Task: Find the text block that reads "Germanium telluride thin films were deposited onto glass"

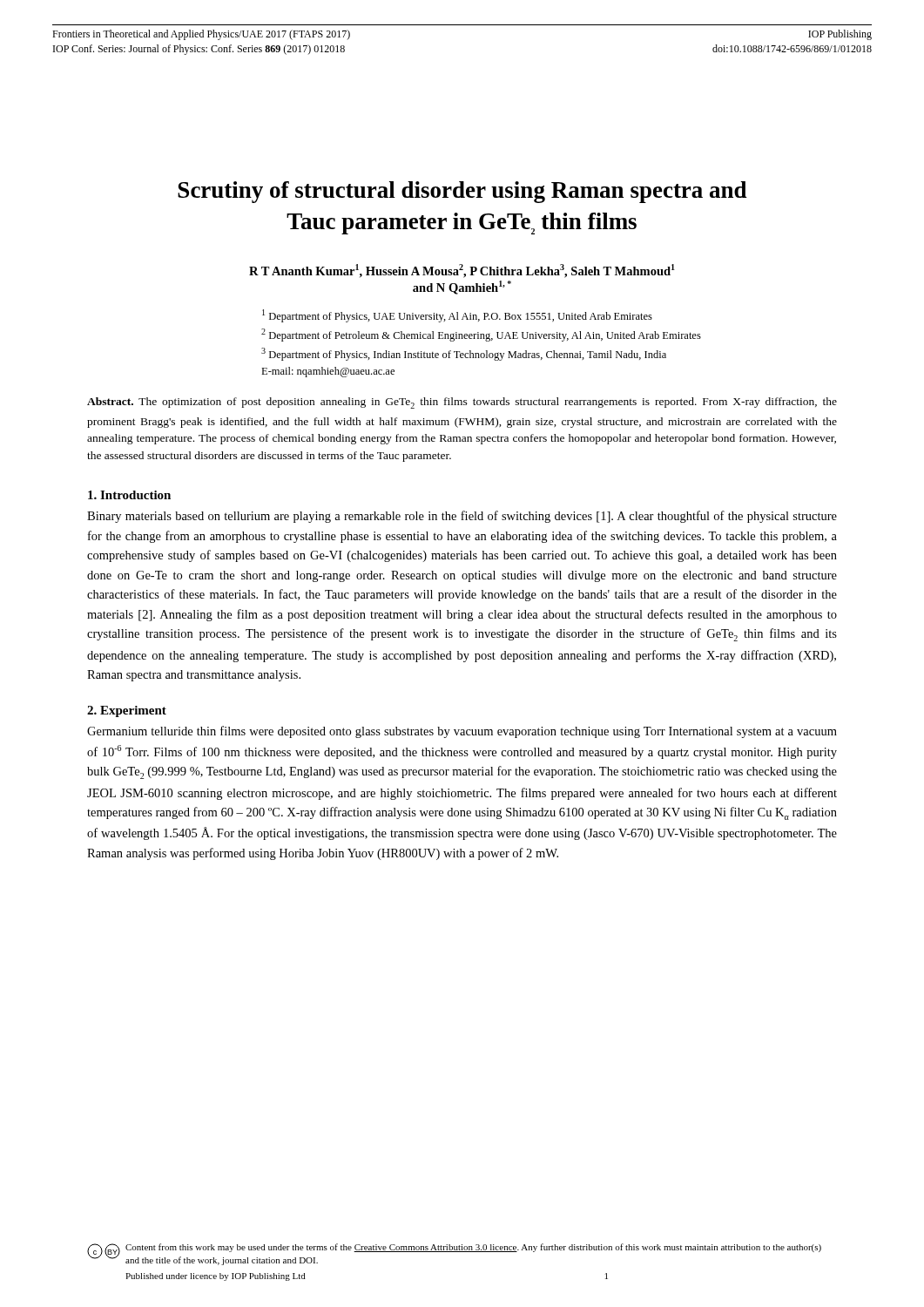Action: click(x=462, y=792)
